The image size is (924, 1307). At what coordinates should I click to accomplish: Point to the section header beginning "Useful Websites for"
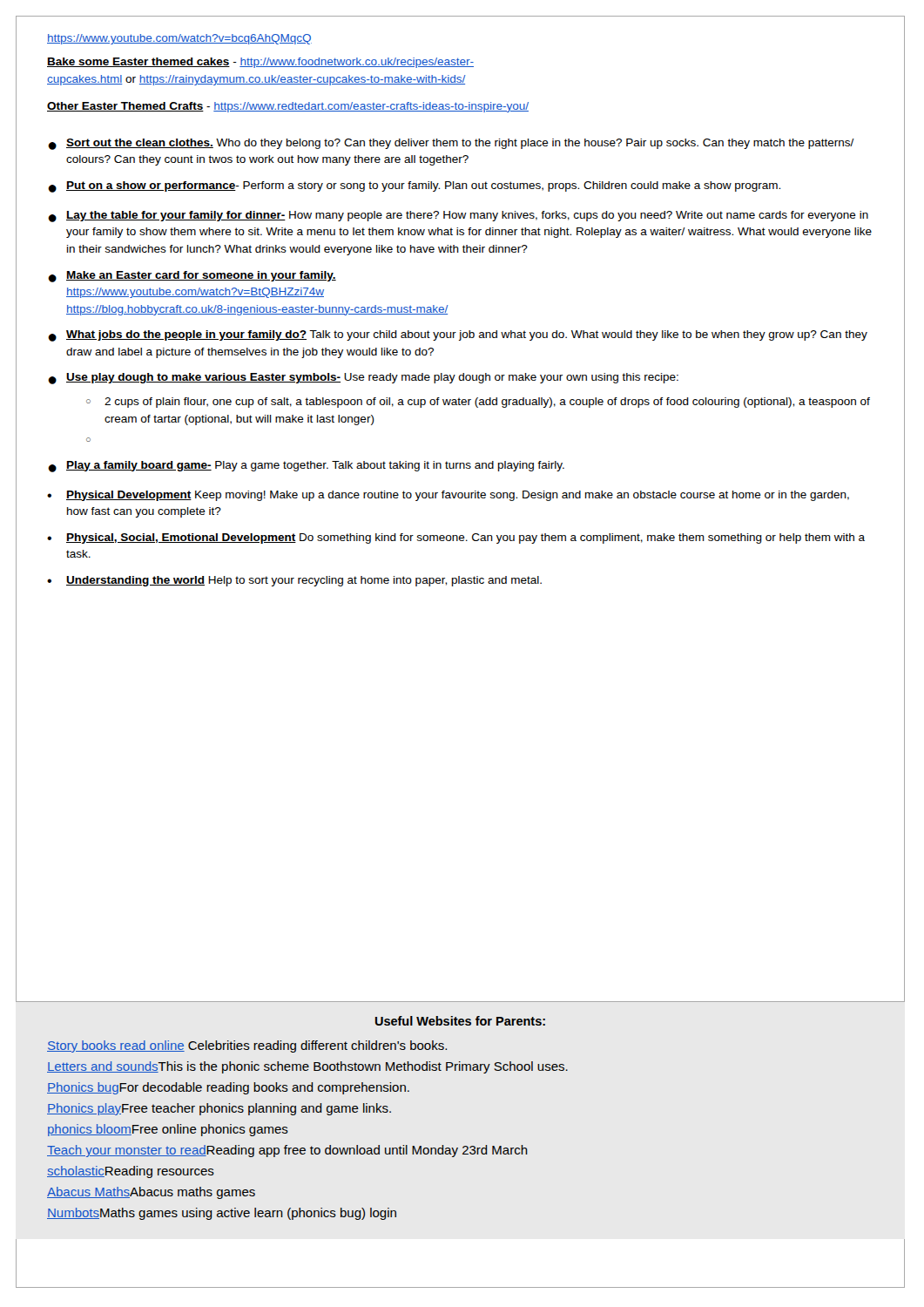(460, 1021)
